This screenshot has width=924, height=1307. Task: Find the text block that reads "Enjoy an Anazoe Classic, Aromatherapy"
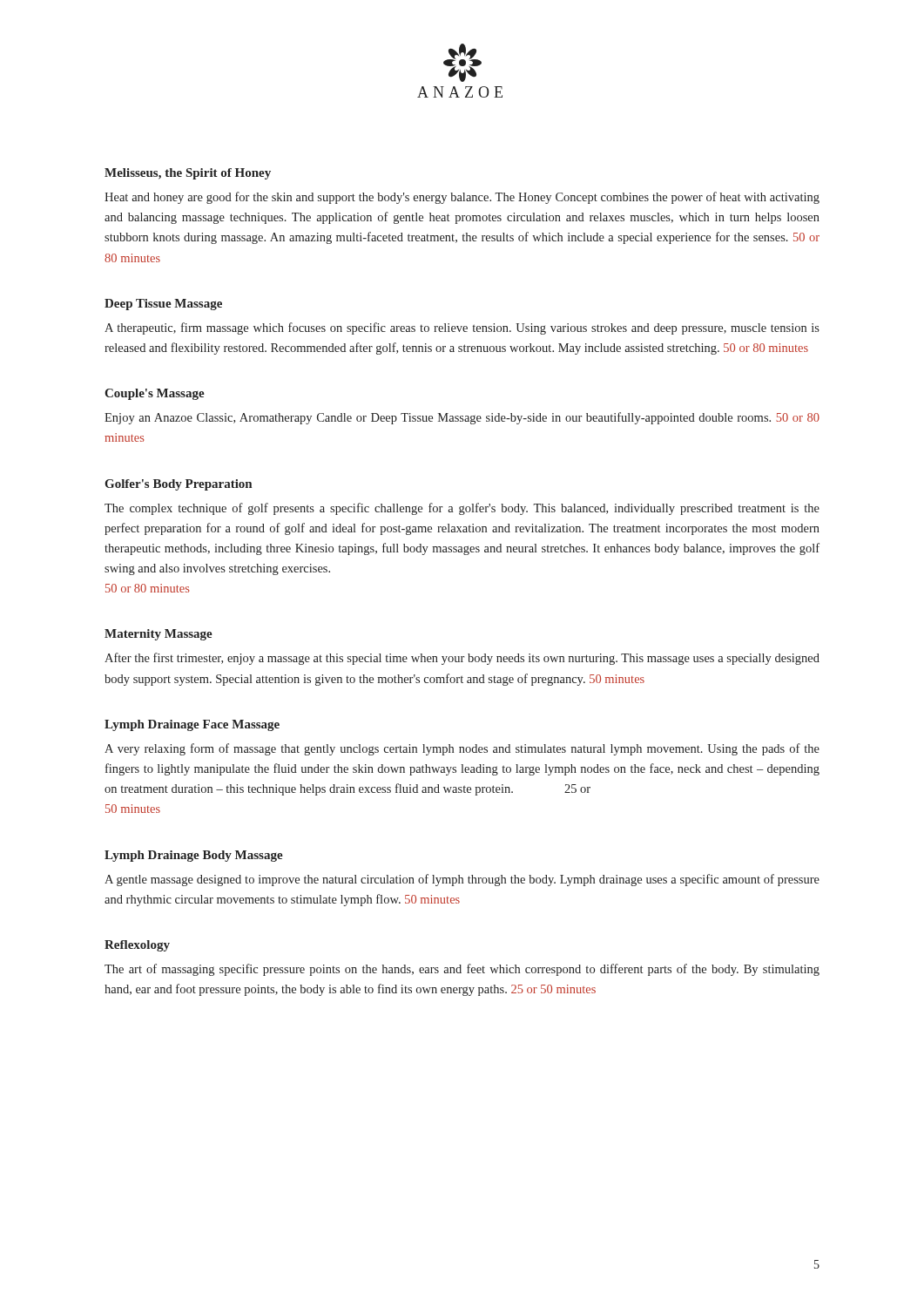[462, 428]
